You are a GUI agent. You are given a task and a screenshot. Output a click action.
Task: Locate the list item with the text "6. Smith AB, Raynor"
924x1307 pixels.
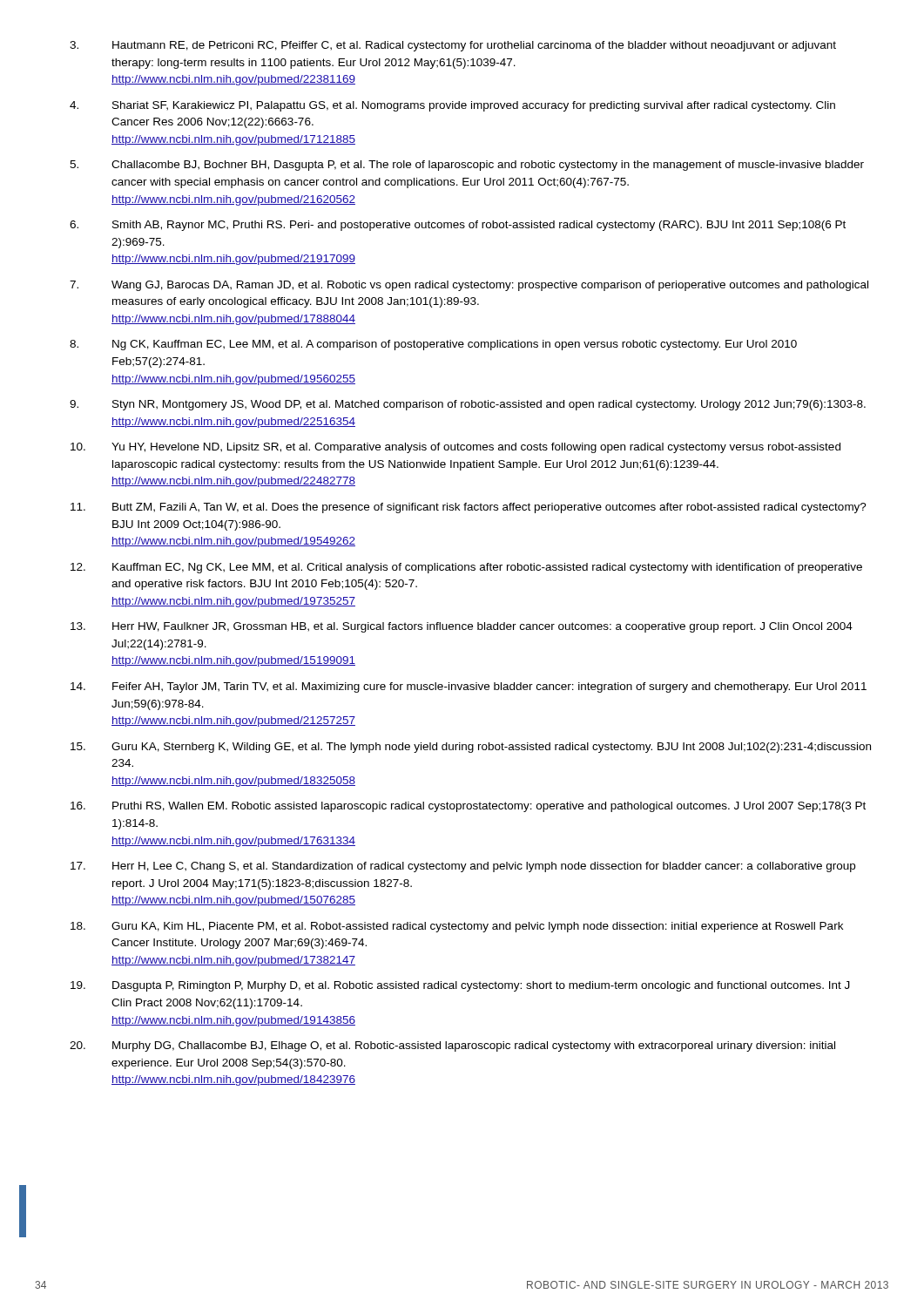point(458,226)
